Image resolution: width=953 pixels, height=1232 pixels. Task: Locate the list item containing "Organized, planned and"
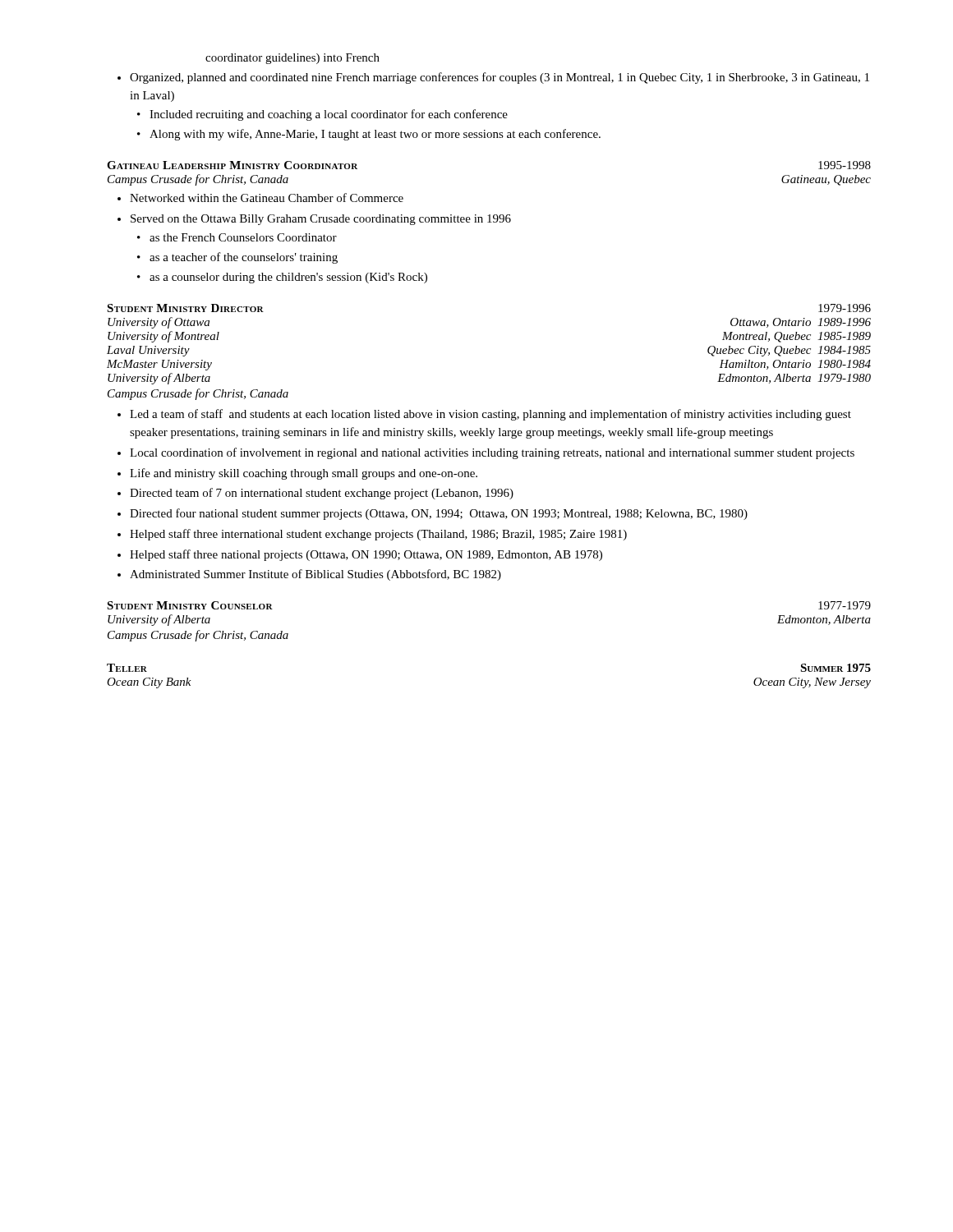pos(489,106)
